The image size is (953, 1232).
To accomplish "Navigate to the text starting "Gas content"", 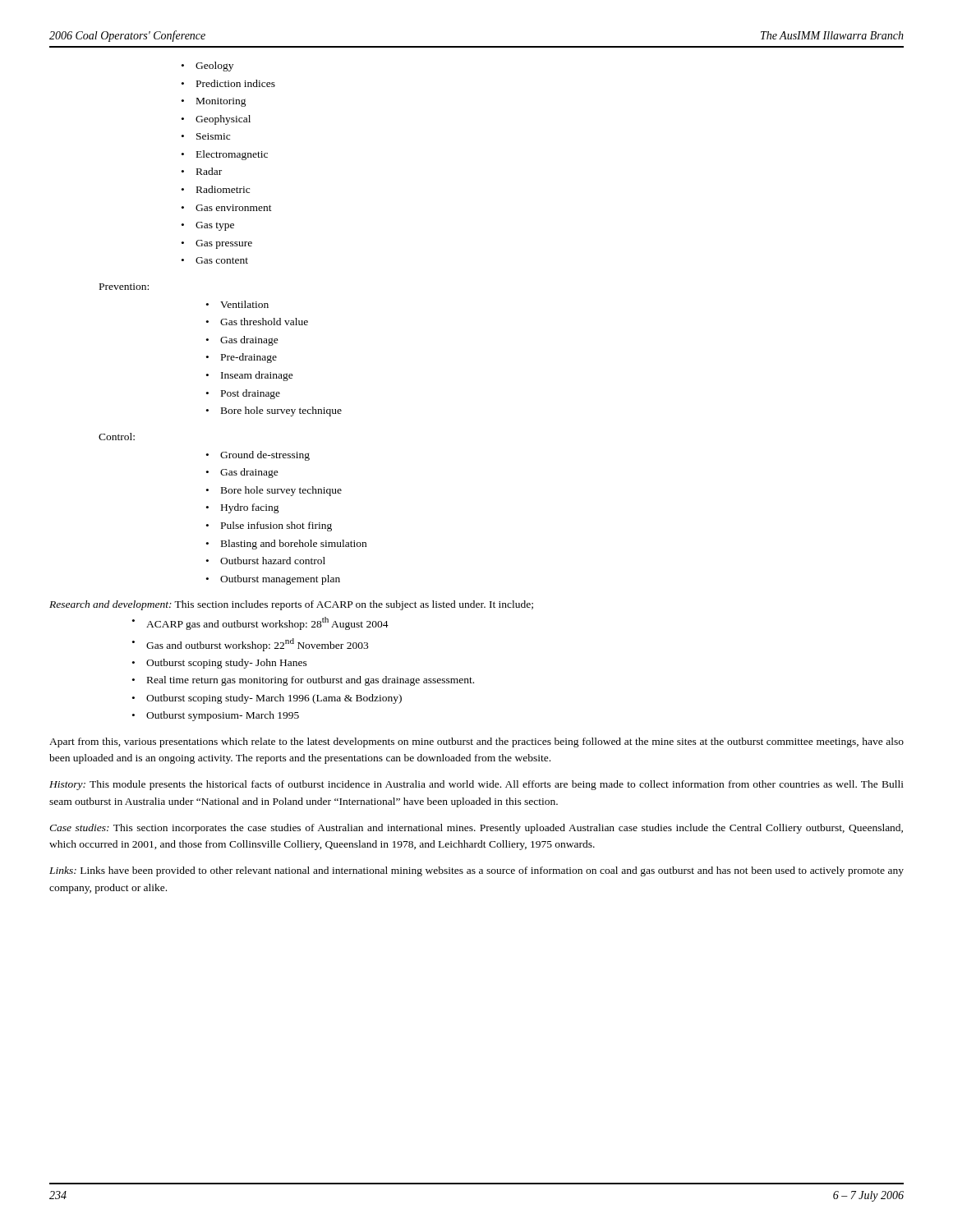I will pyautogui.click(x=215, y=260).
